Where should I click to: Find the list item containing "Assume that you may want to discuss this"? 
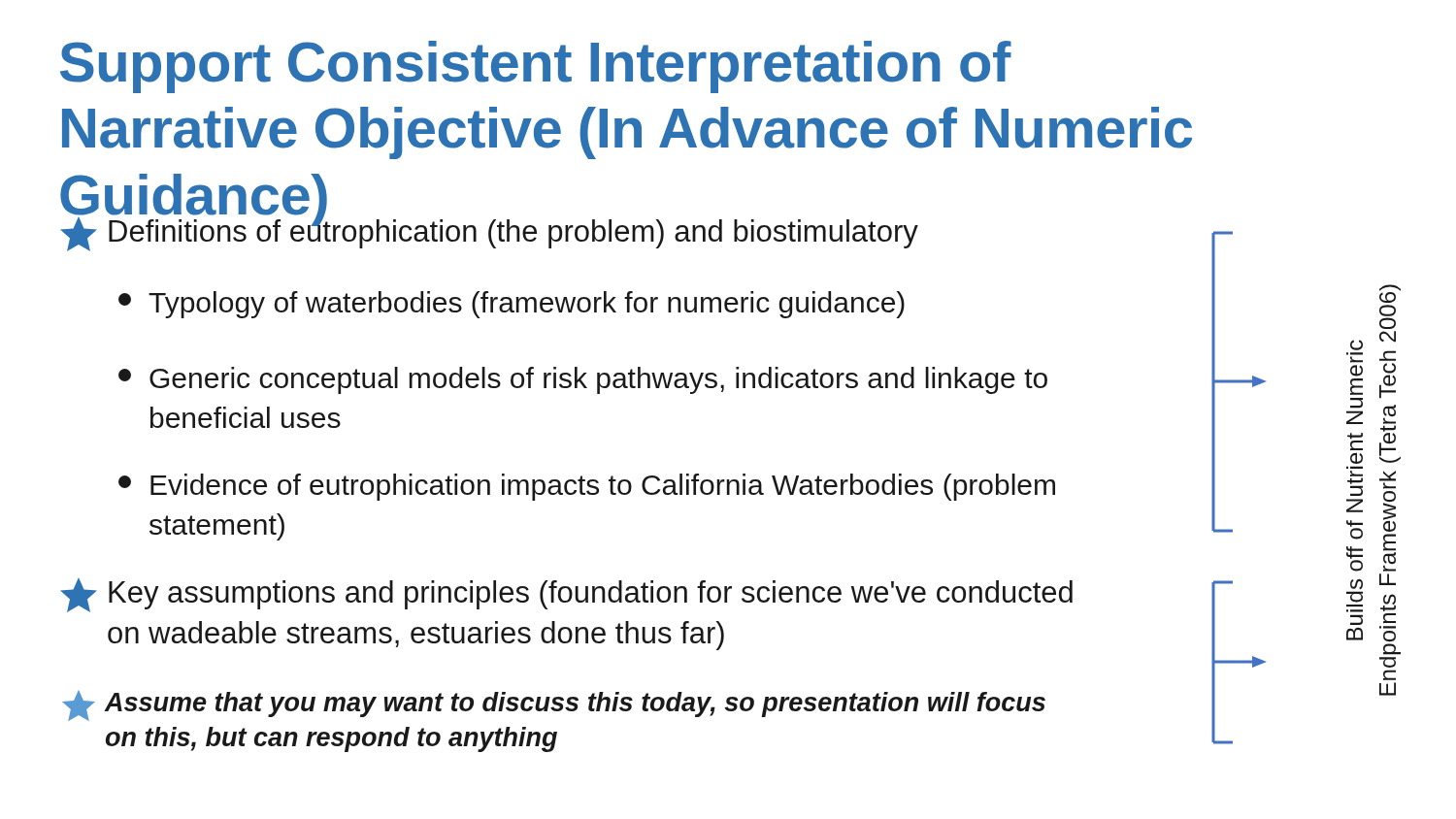(x=570, y=720)
